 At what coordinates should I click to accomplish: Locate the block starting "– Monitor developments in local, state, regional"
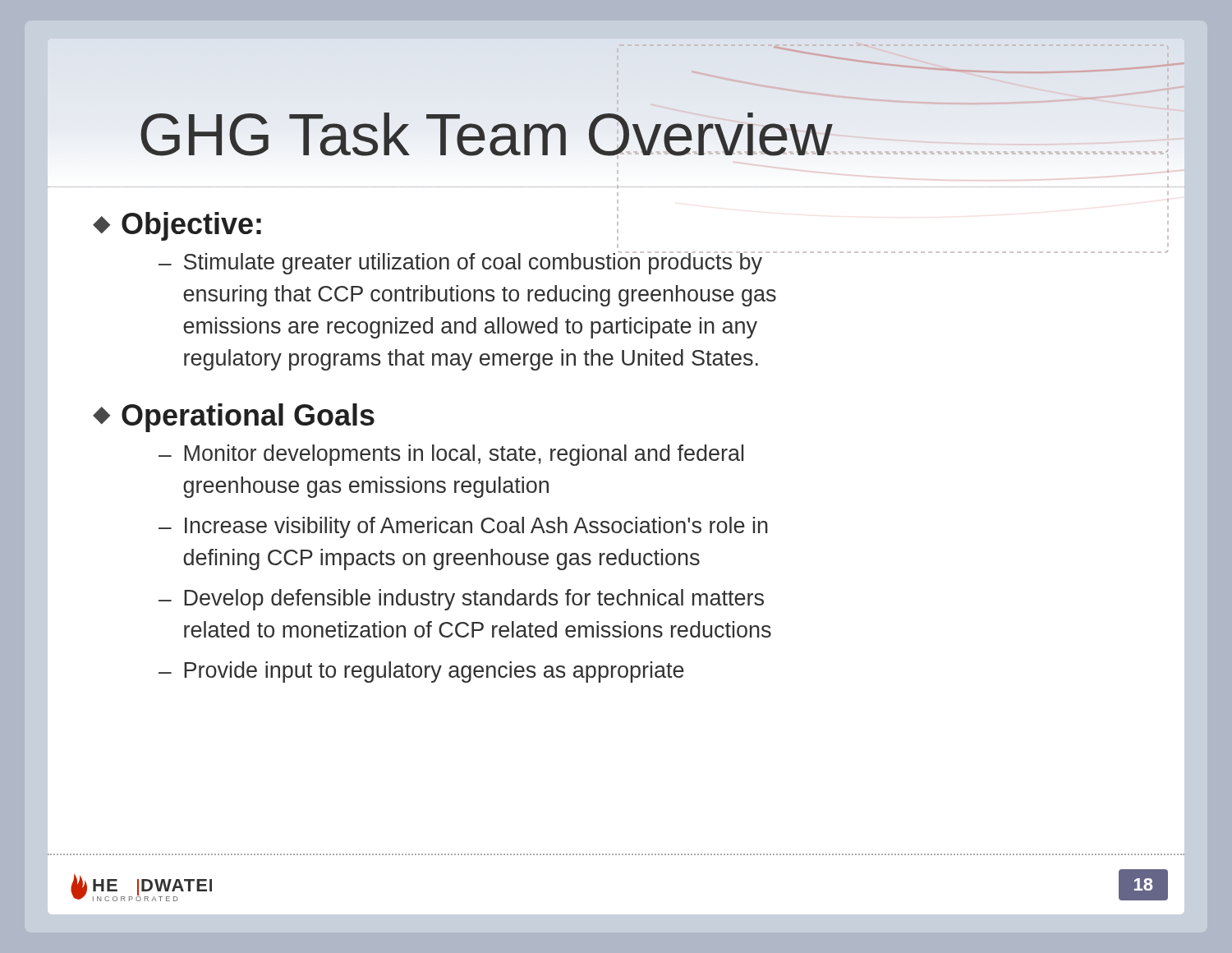(452, 470)
